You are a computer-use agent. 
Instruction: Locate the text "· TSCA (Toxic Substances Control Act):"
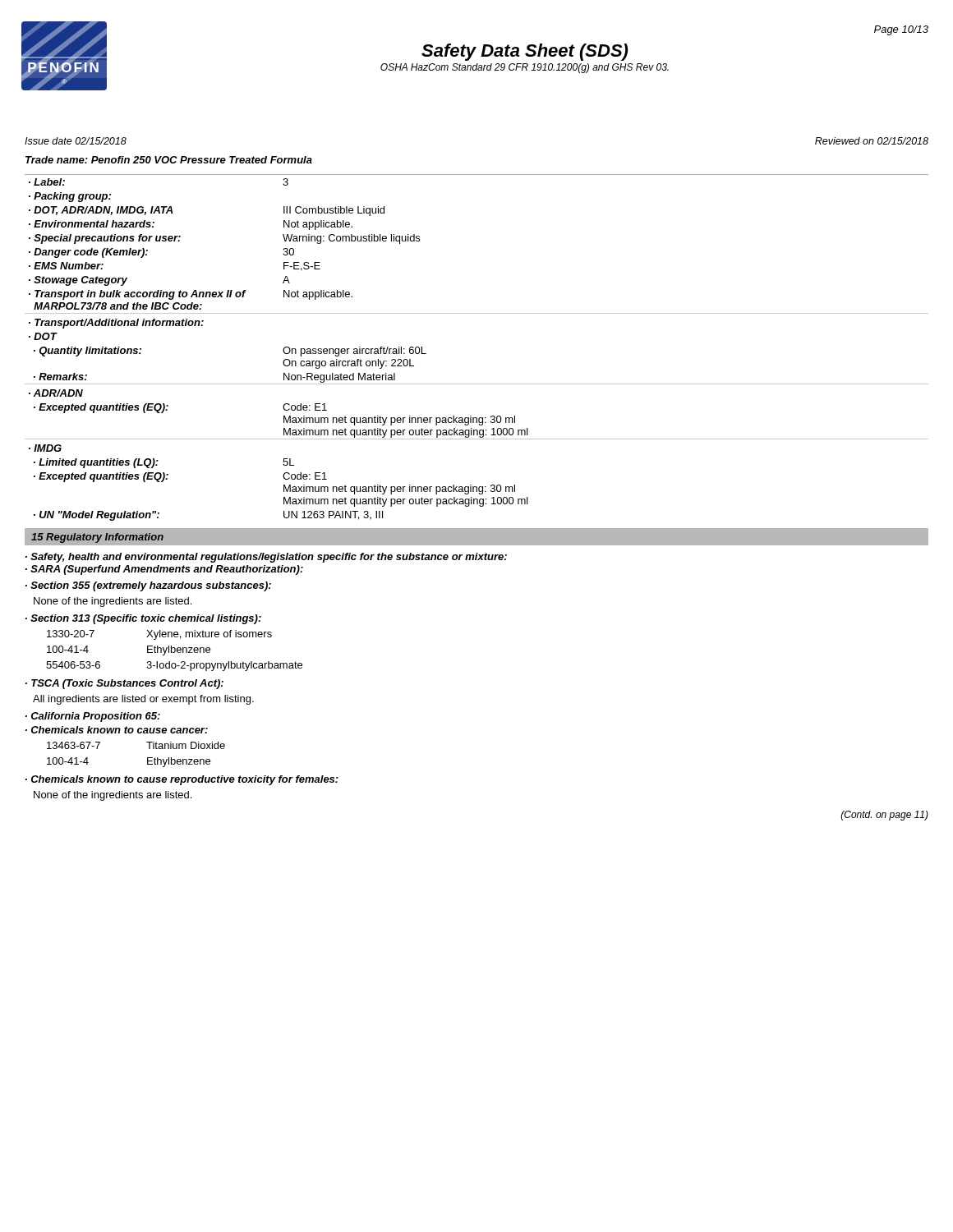(124, 683)
